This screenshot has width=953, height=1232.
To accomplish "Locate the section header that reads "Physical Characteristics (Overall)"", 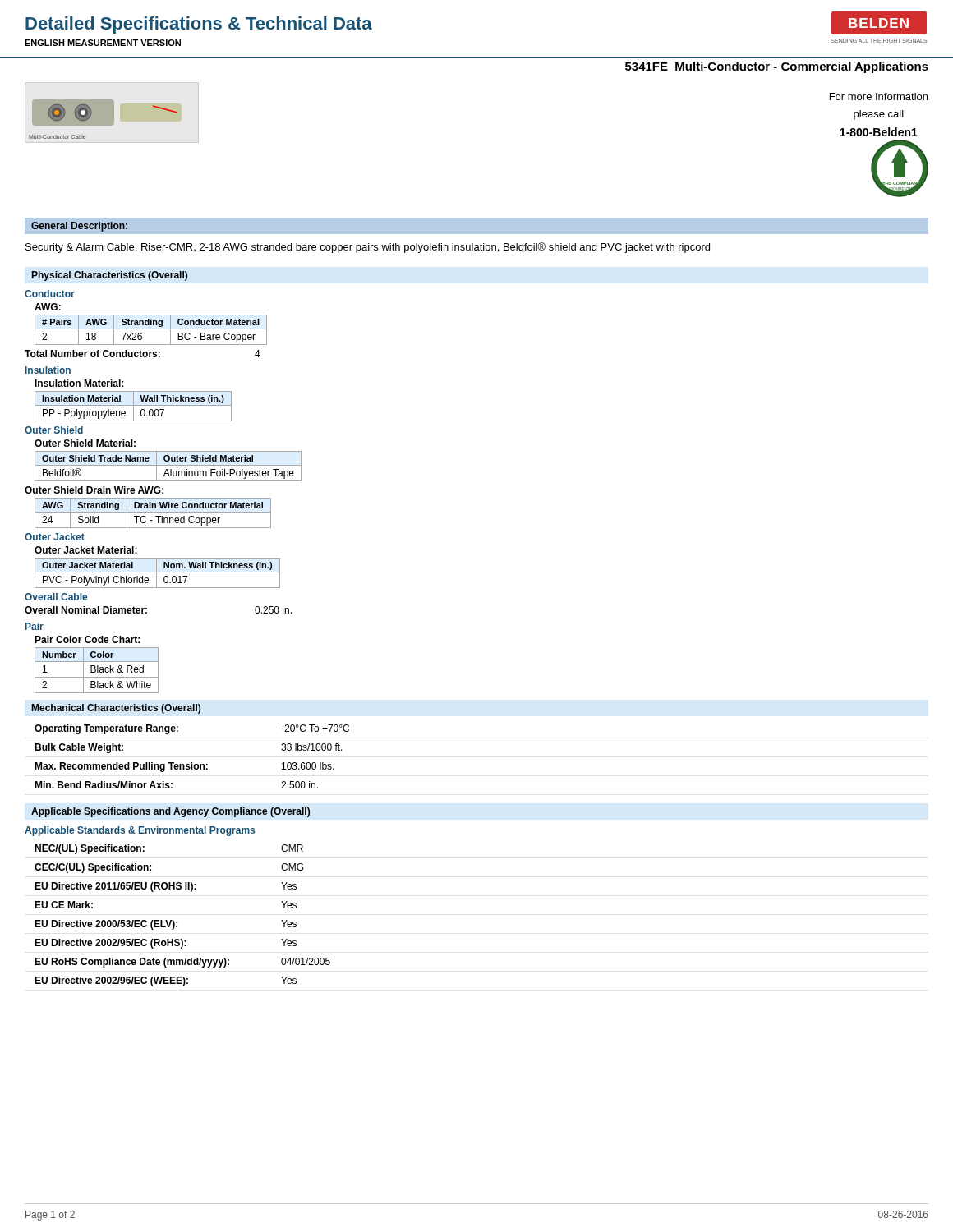I will (110, 275).
